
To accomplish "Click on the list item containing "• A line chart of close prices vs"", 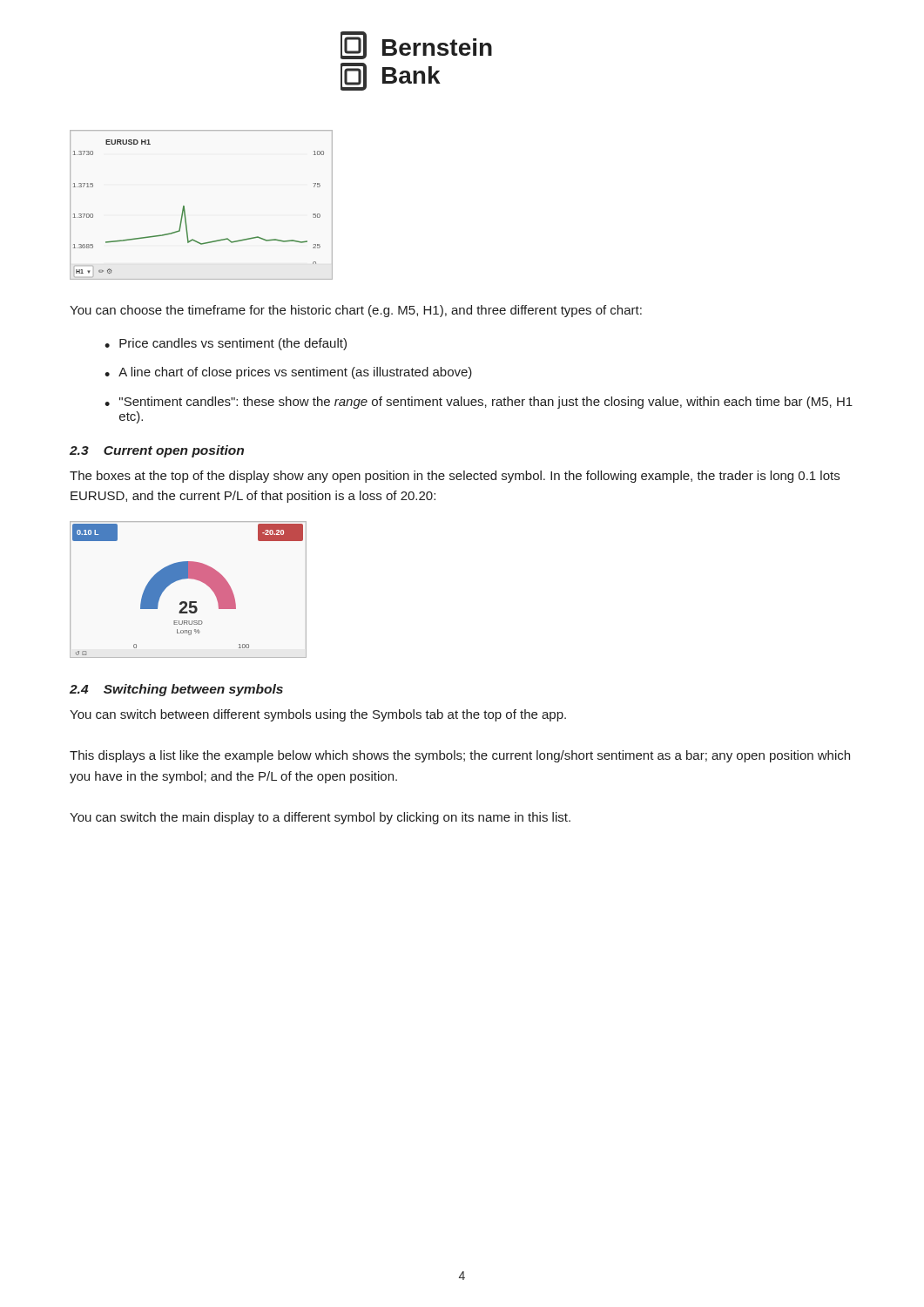I will pyautogui.click(x=288, y=376).
